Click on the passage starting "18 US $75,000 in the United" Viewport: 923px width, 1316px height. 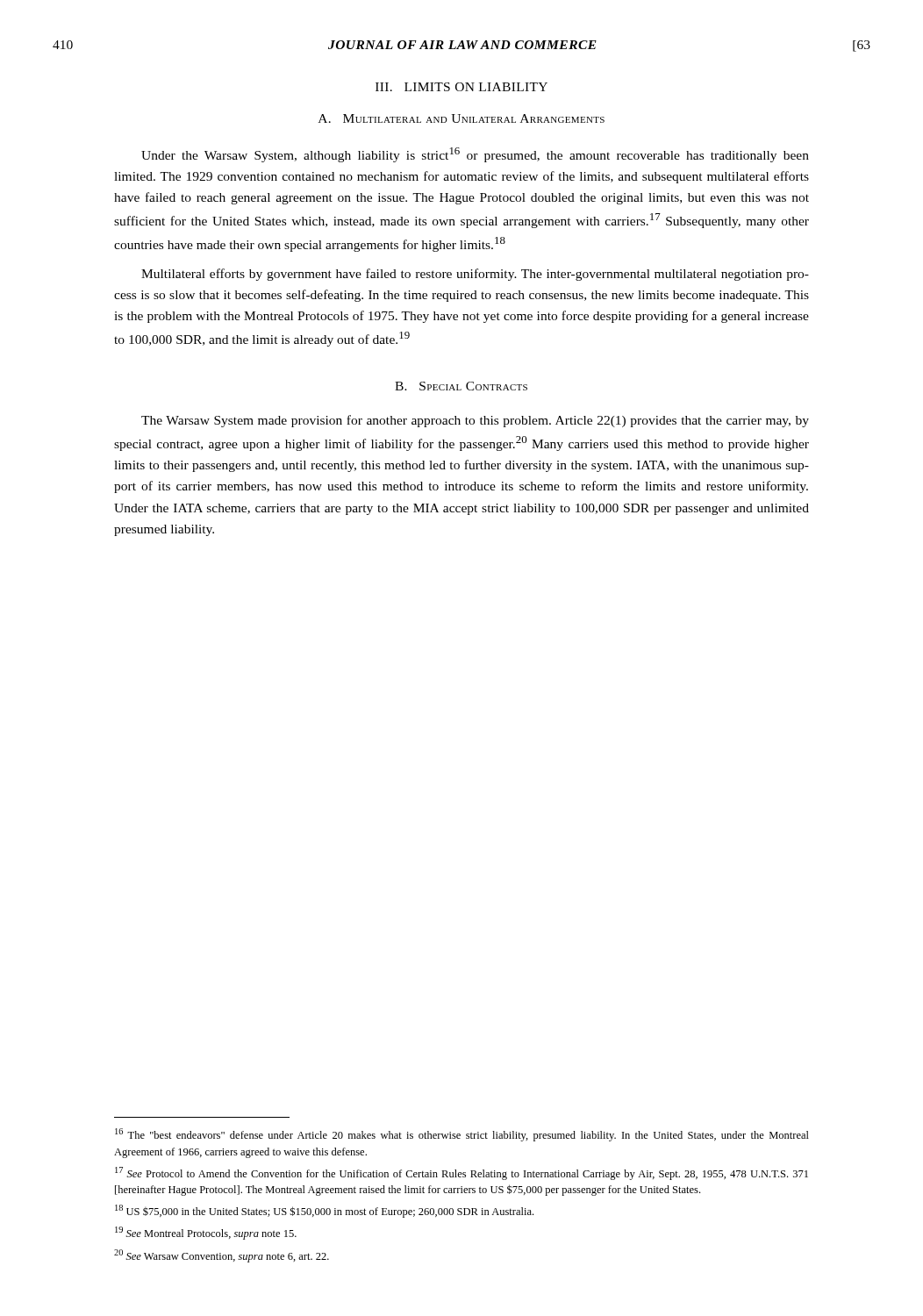click(x=324, y=1210)
